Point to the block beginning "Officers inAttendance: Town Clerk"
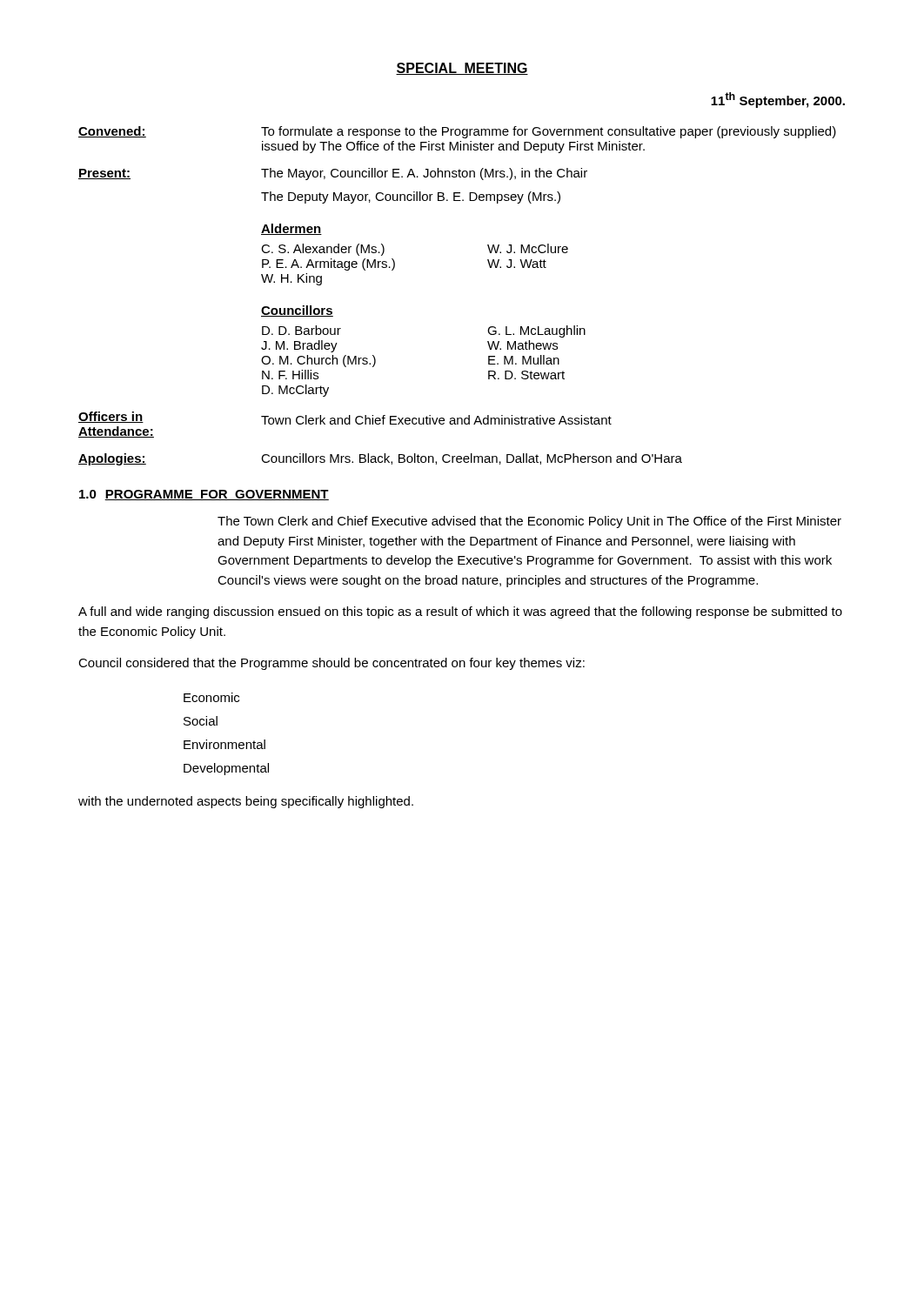 [x=462, y=424]
